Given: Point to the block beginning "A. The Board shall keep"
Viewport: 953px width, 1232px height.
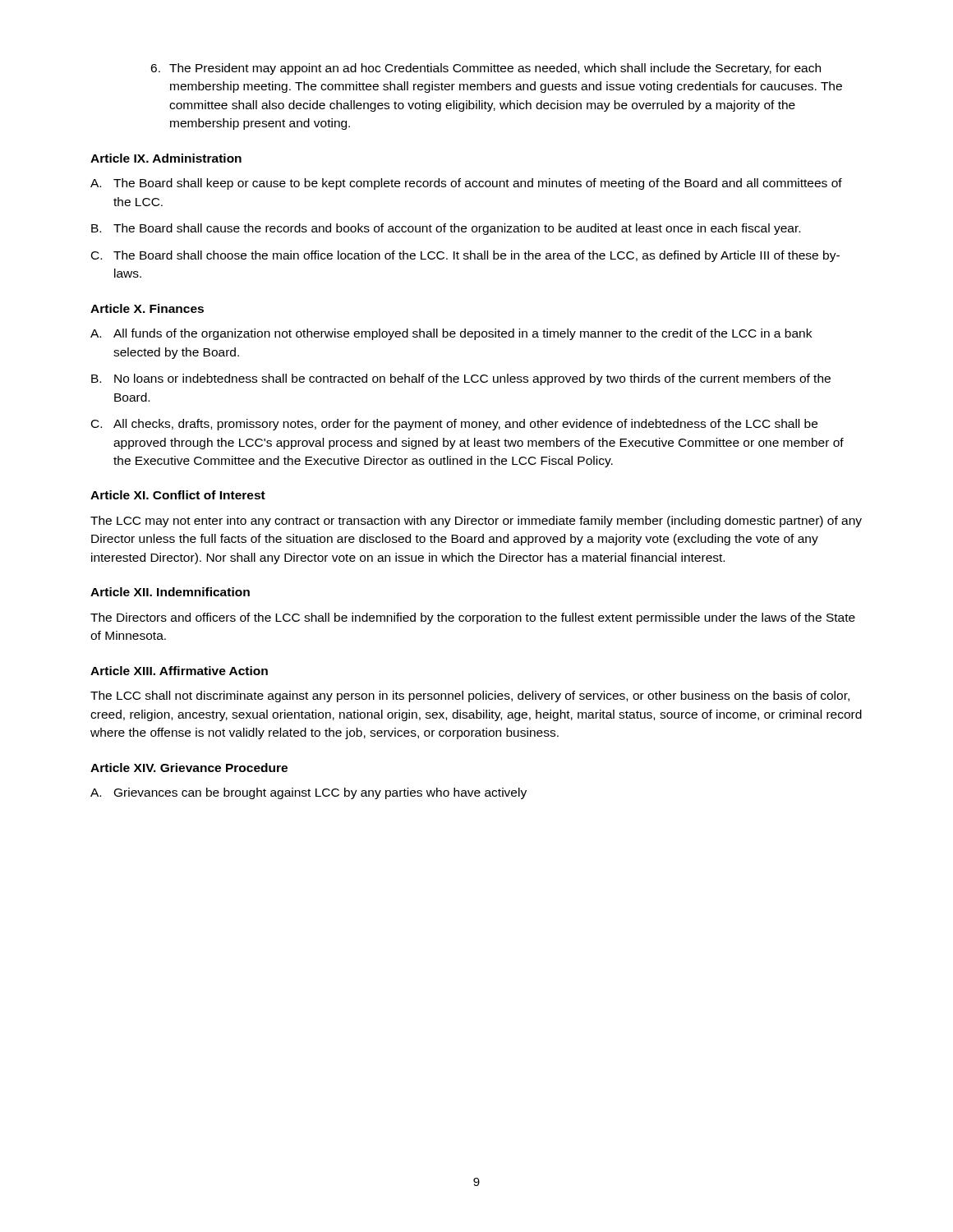Looking at the screenshot, I should point(476,193).
